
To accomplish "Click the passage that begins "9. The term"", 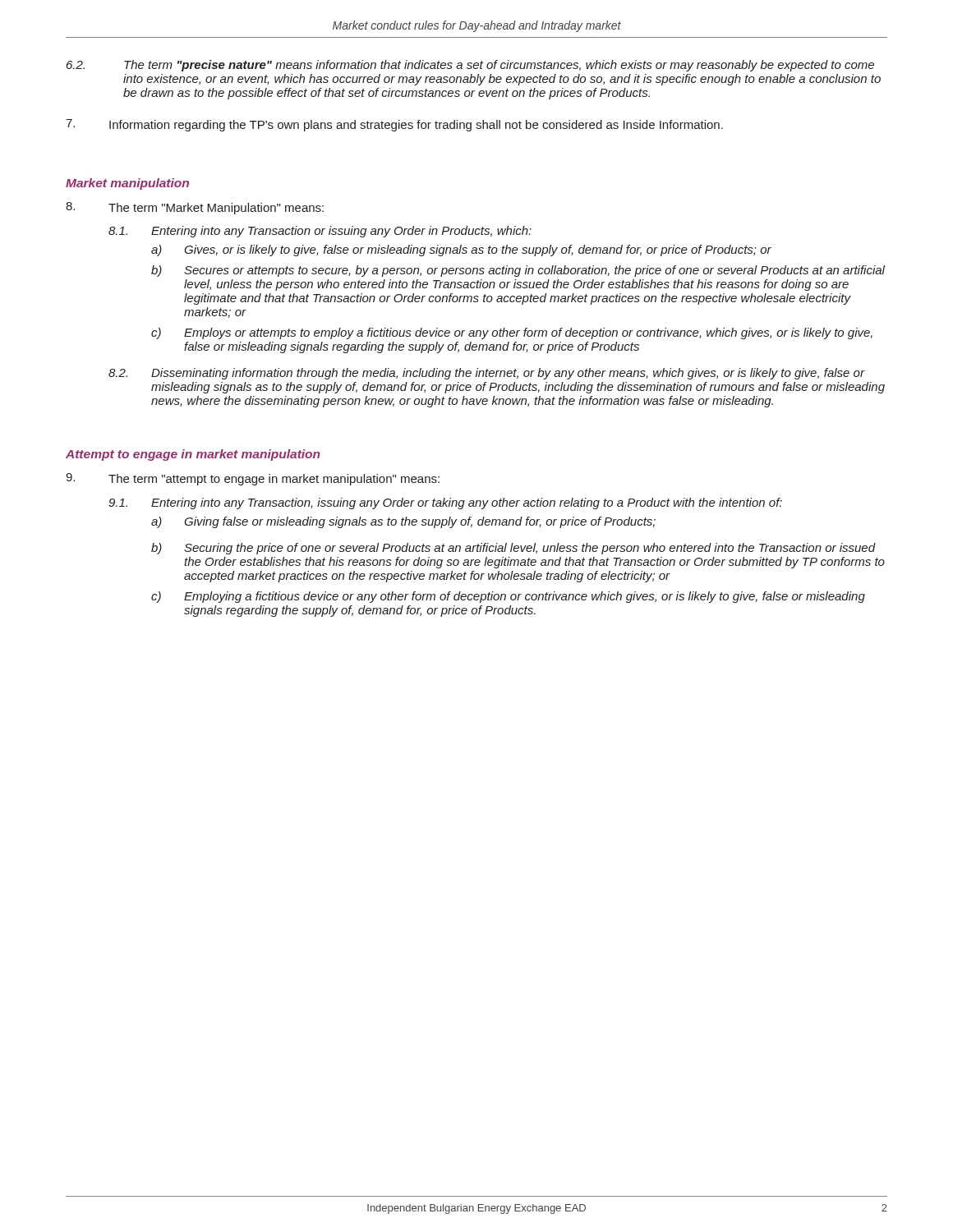I will click(253, 479).
